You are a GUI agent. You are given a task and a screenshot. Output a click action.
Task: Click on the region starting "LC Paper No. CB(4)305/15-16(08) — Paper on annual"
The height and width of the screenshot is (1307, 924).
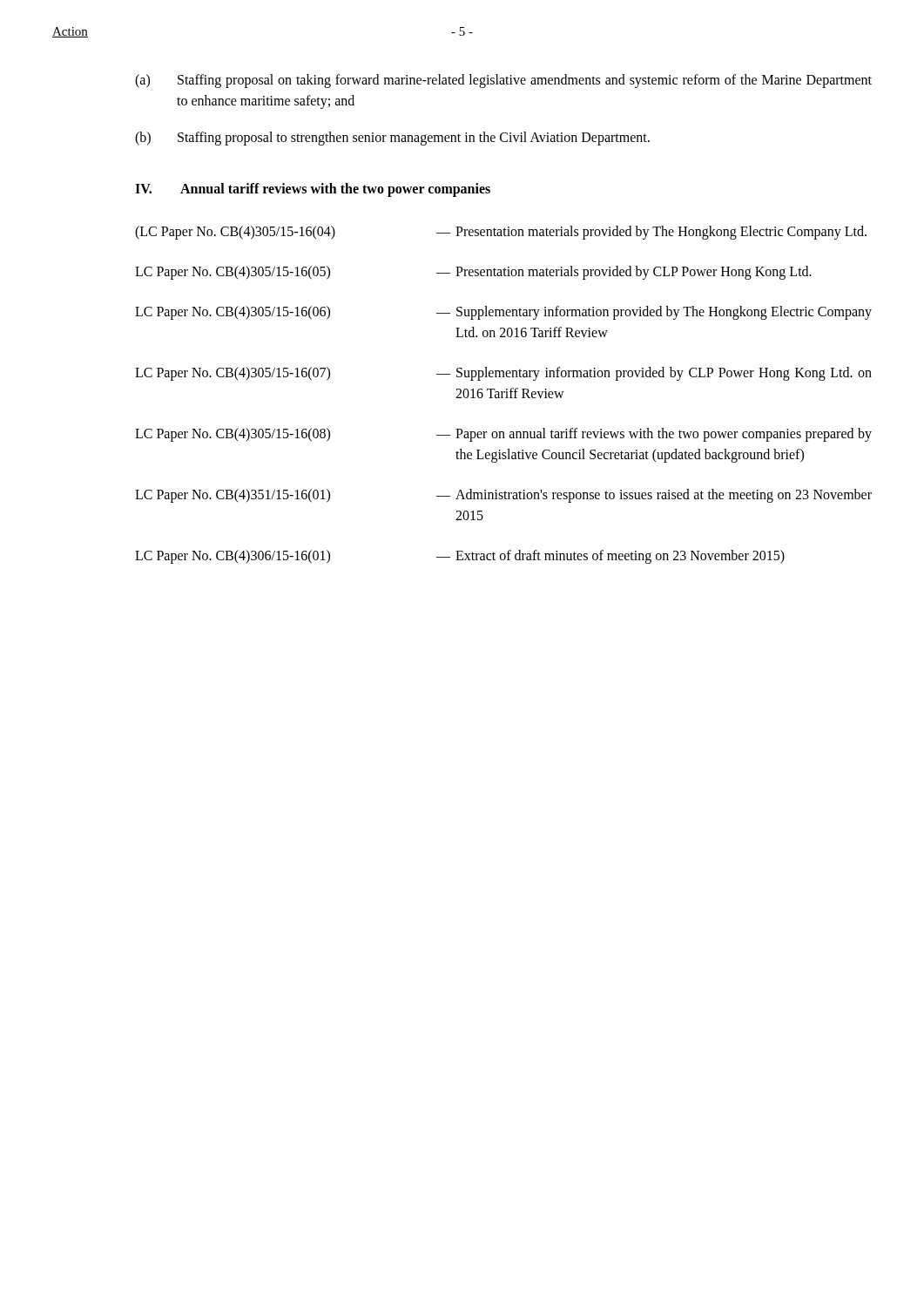[x=503, y=444]
